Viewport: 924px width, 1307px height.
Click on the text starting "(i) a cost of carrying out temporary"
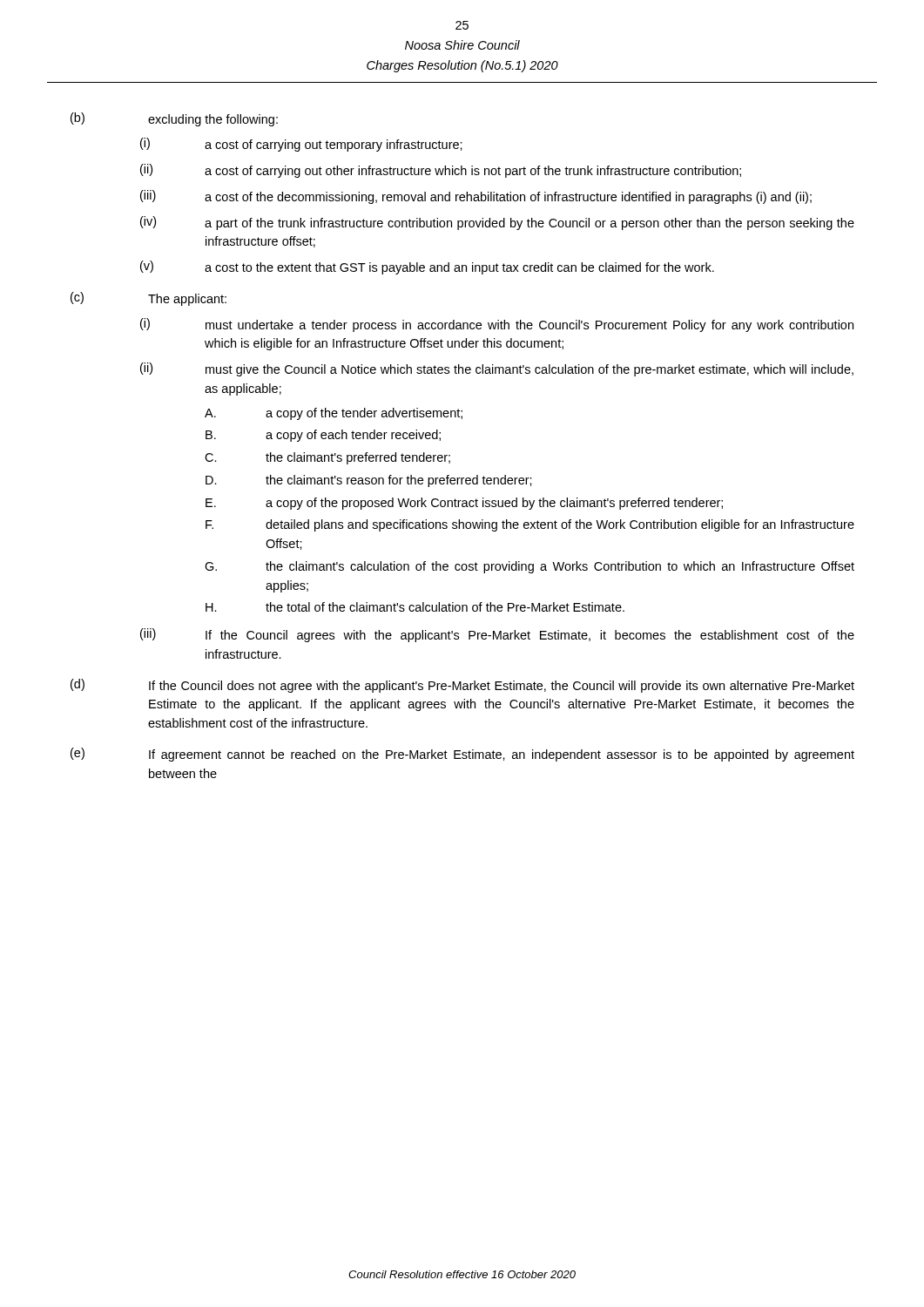[301, 145]
